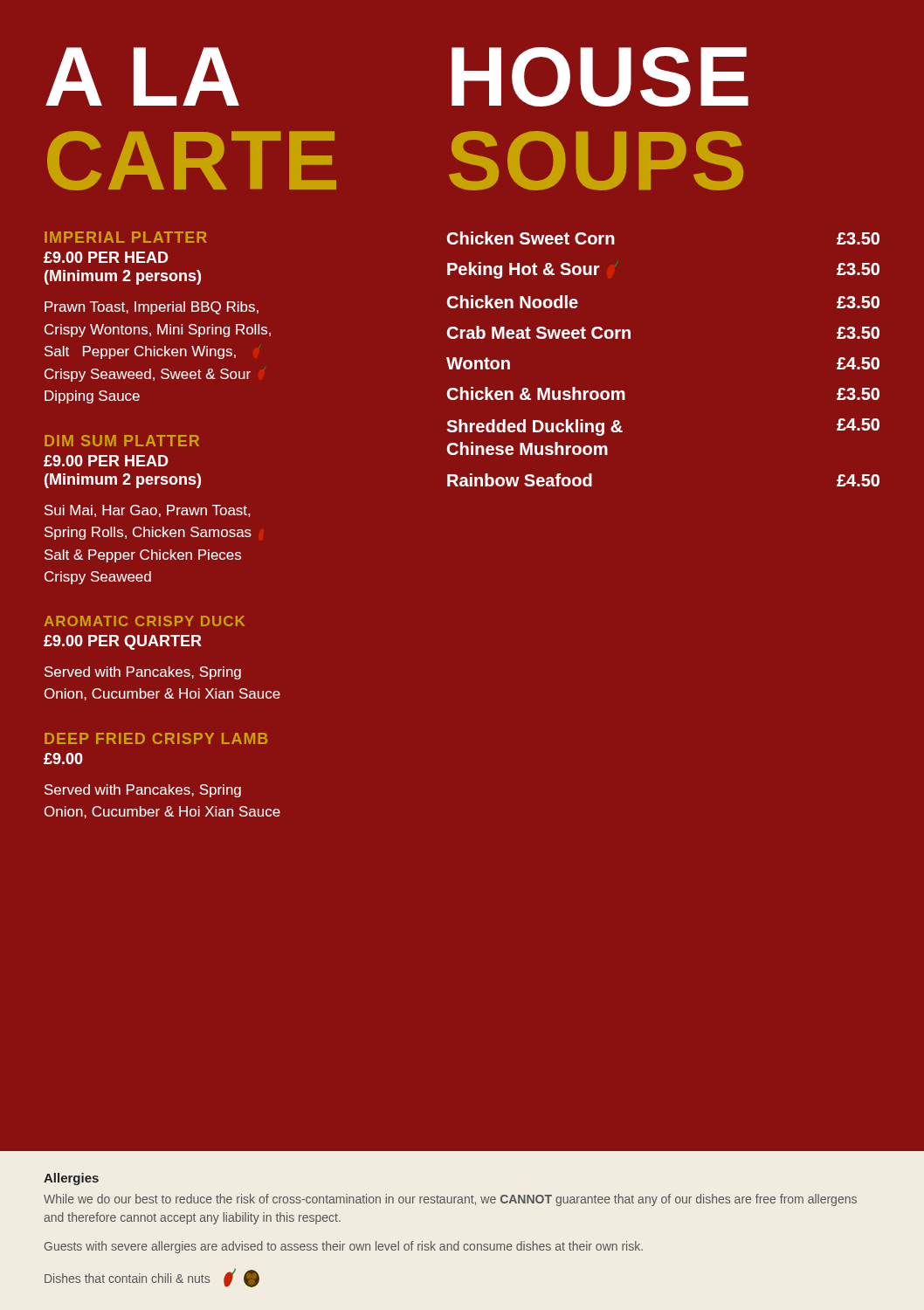
Task: Point to "DEEP FRIED CRISPY LAMB"
Action: (x=223, y=739)
